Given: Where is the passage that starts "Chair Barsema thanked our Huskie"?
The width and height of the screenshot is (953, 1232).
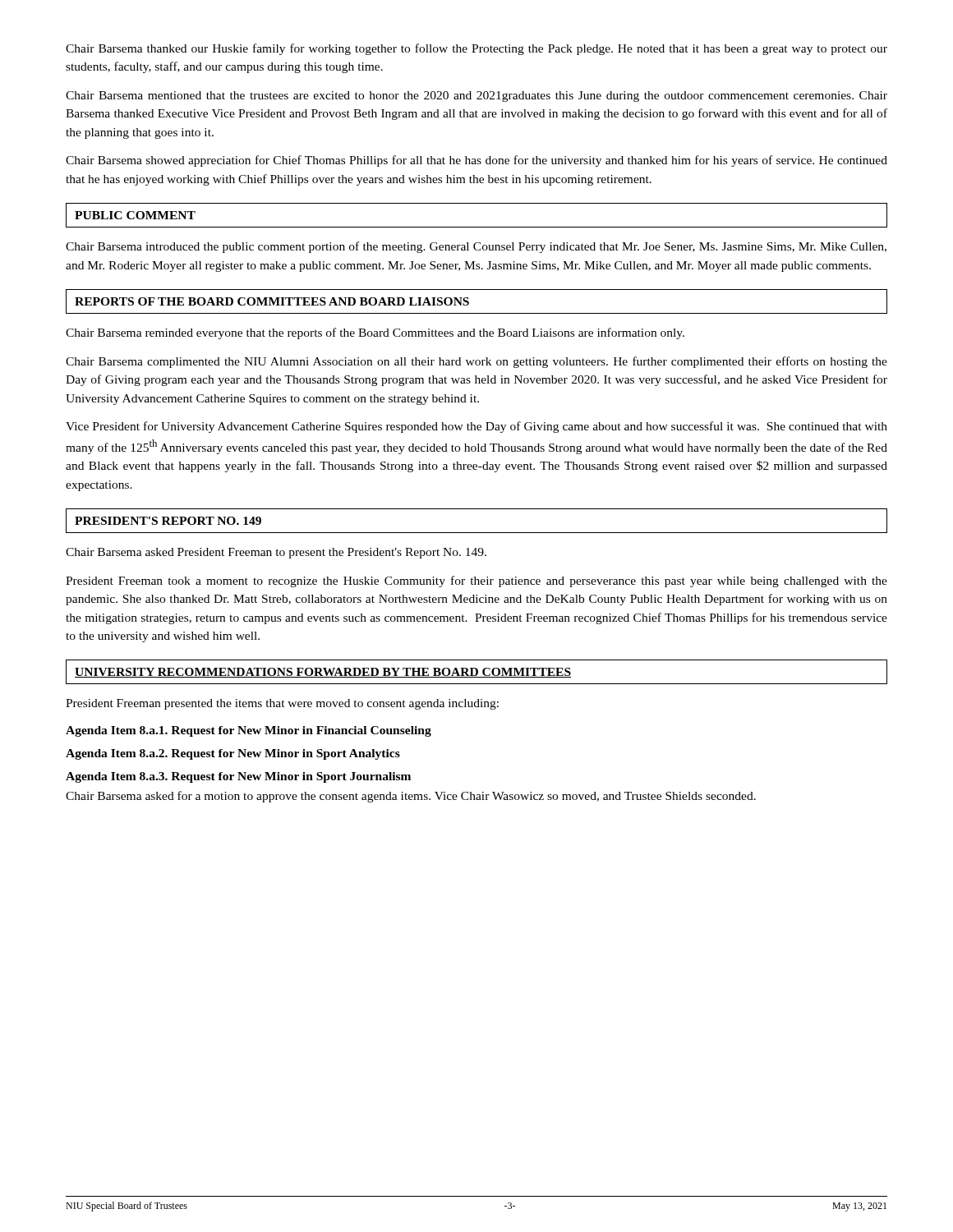Looking at the screenshot, I should tap(476, 58).
